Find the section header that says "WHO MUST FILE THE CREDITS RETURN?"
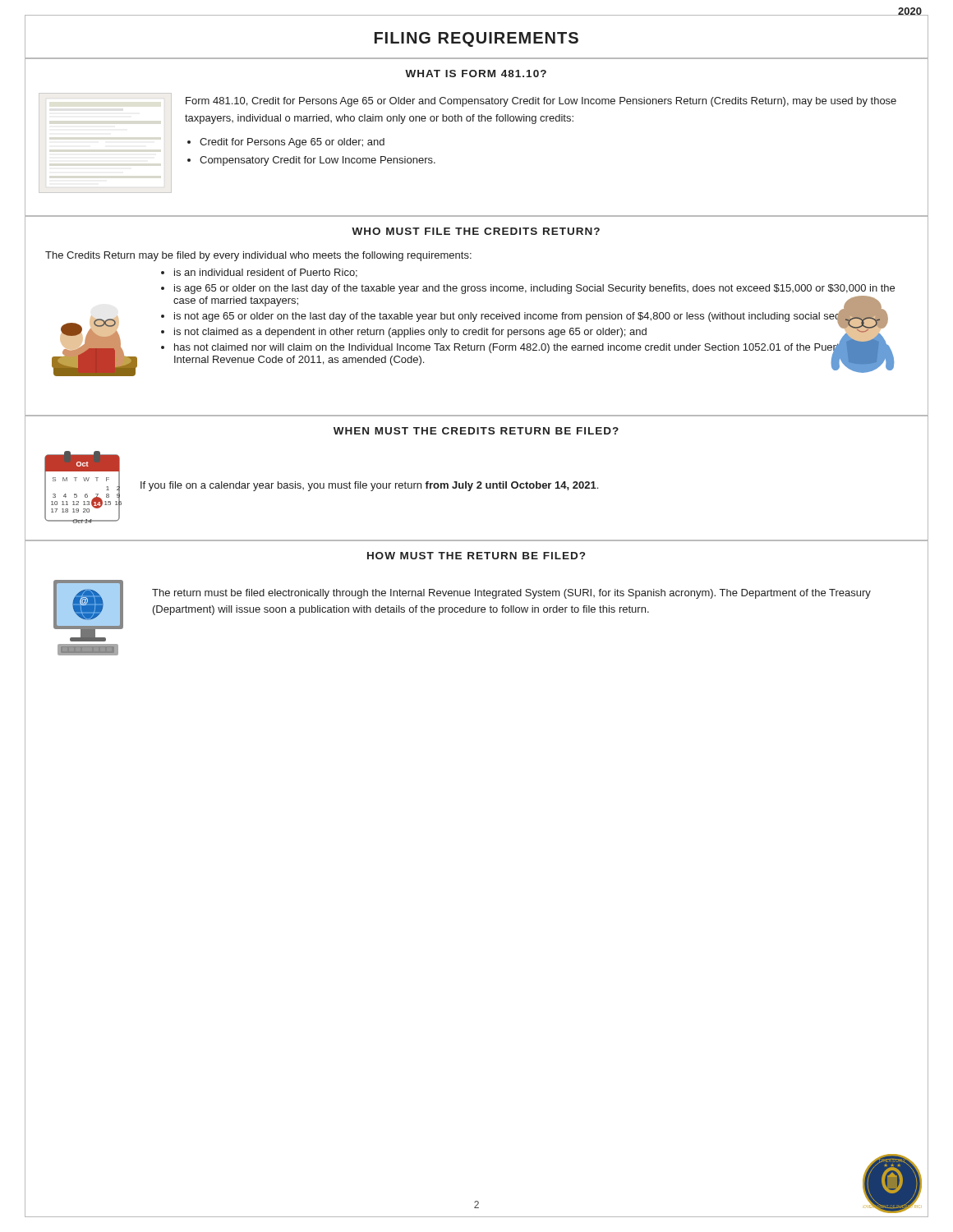The height and width of the screenshot is (1232, 953). click(476, 231)
